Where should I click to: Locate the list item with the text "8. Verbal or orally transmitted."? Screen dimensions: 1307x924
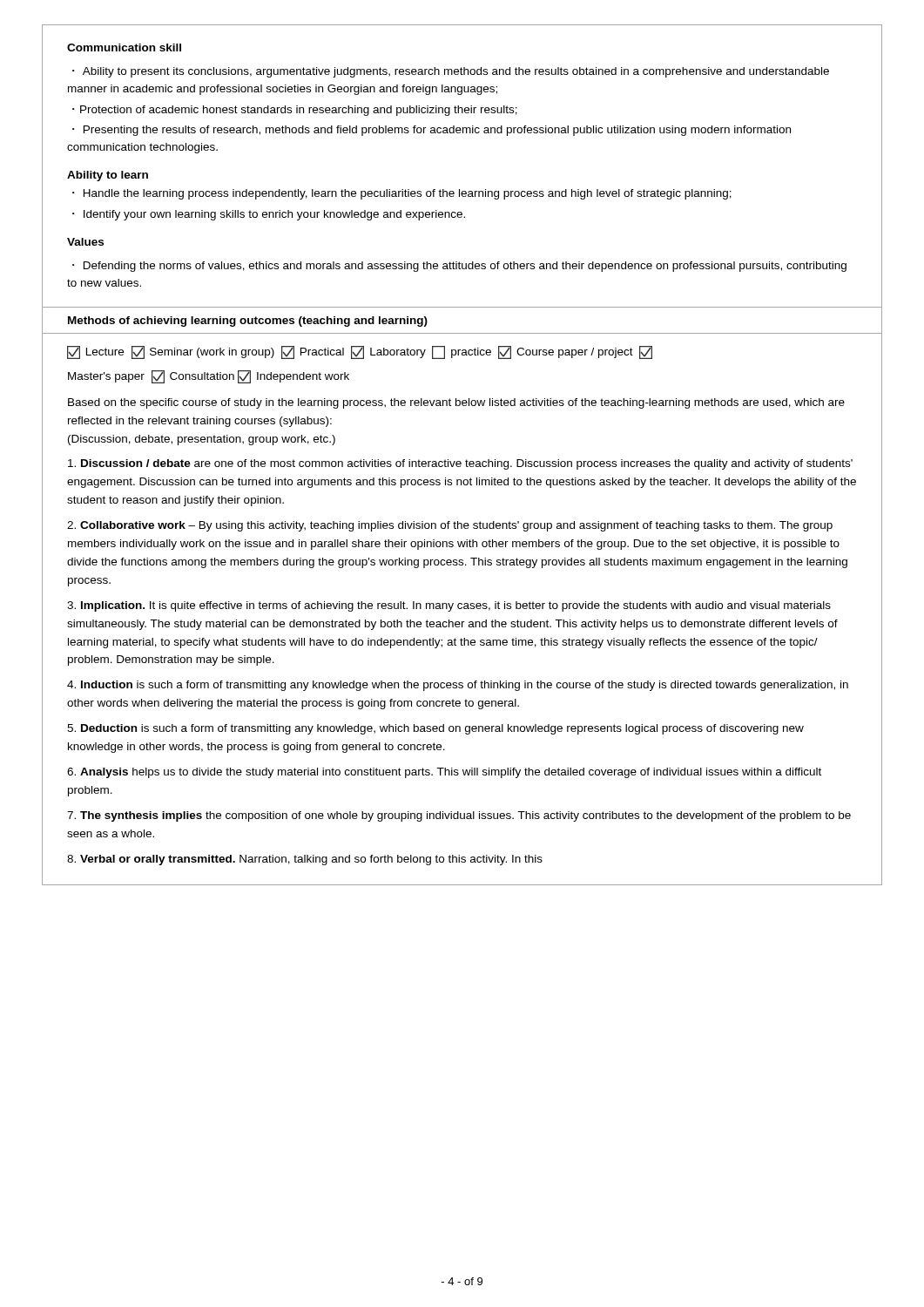tap(305, 858)
